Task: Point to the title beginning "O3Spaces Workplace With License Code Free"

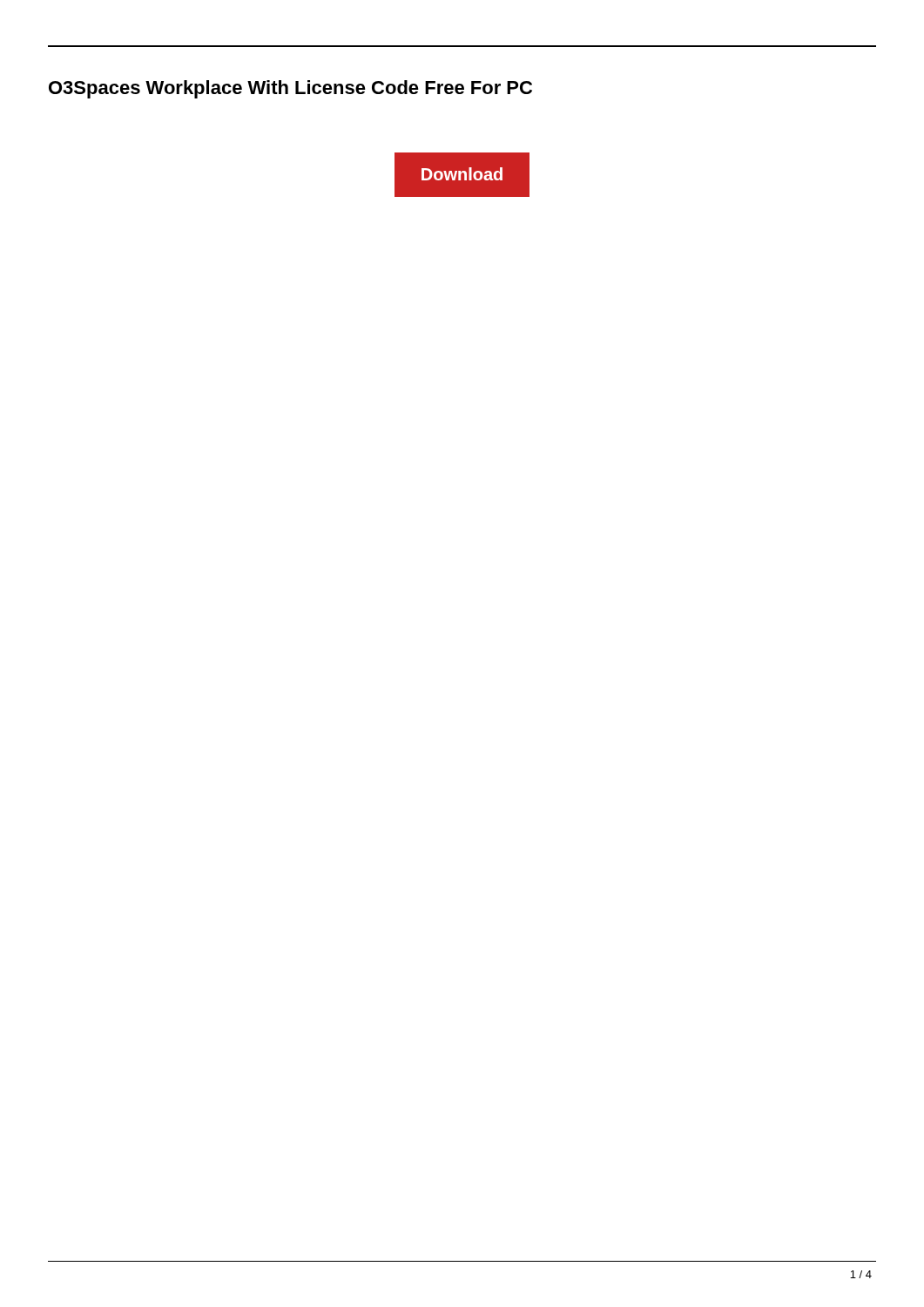Action: [x=462, y=88]
